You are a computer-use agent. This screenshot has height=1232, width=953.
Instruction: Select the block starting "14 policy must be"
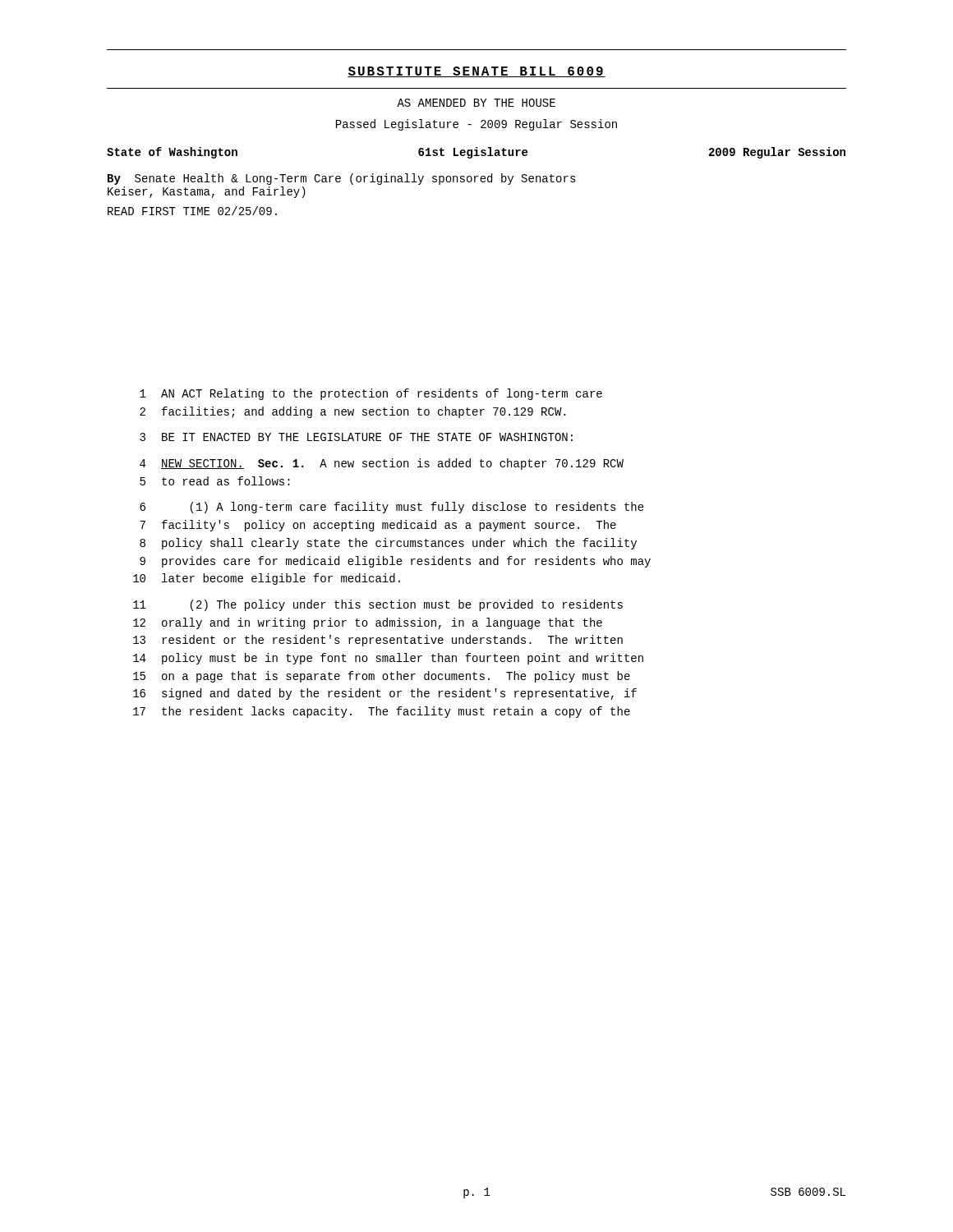pos(497,659)
